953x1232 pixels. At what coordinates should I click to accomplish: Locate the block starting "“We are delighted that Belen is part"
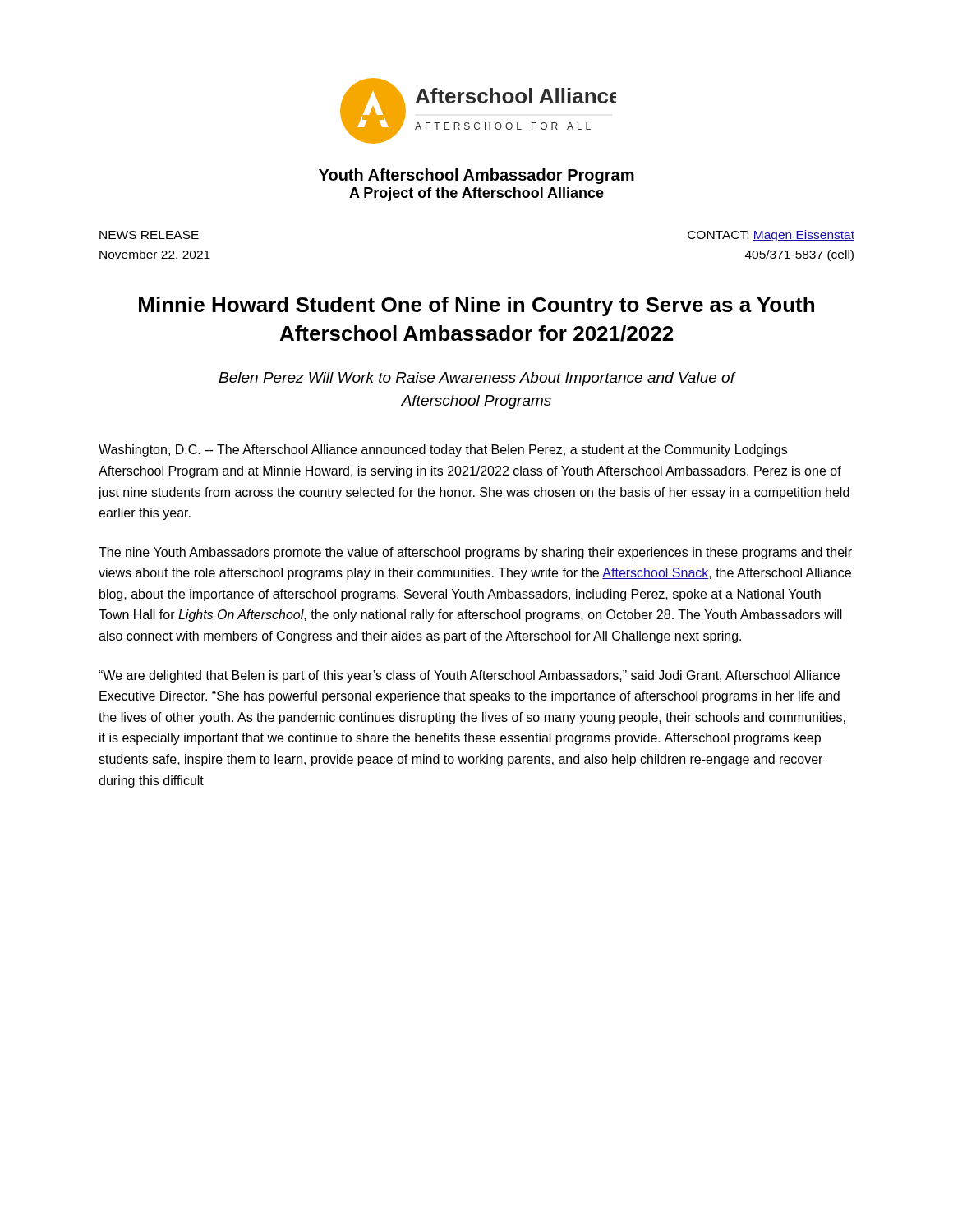click(472, 728)
